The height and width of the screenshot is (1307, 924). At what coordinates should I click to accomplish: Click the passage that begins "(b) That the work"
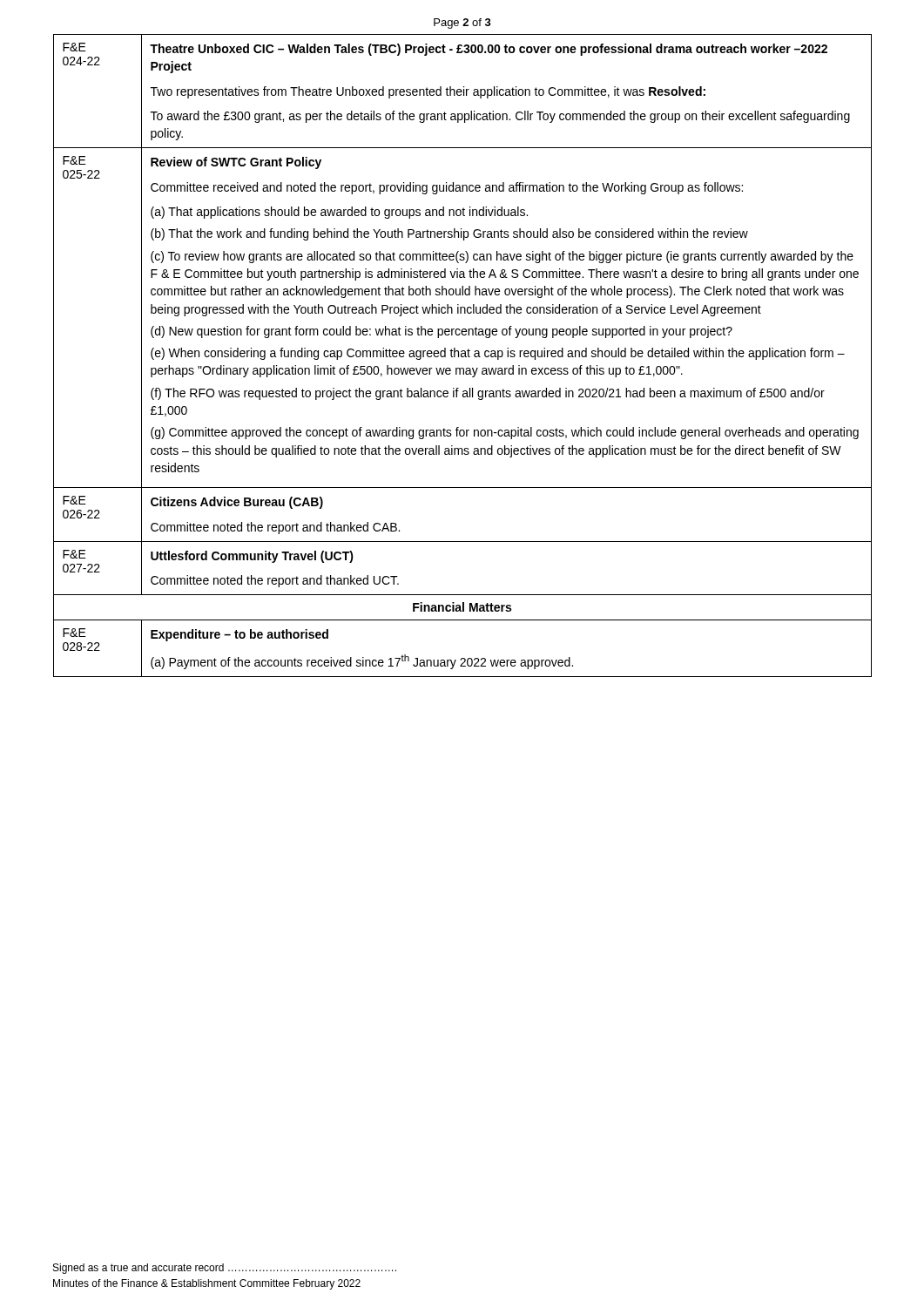(x=449, y=234)
